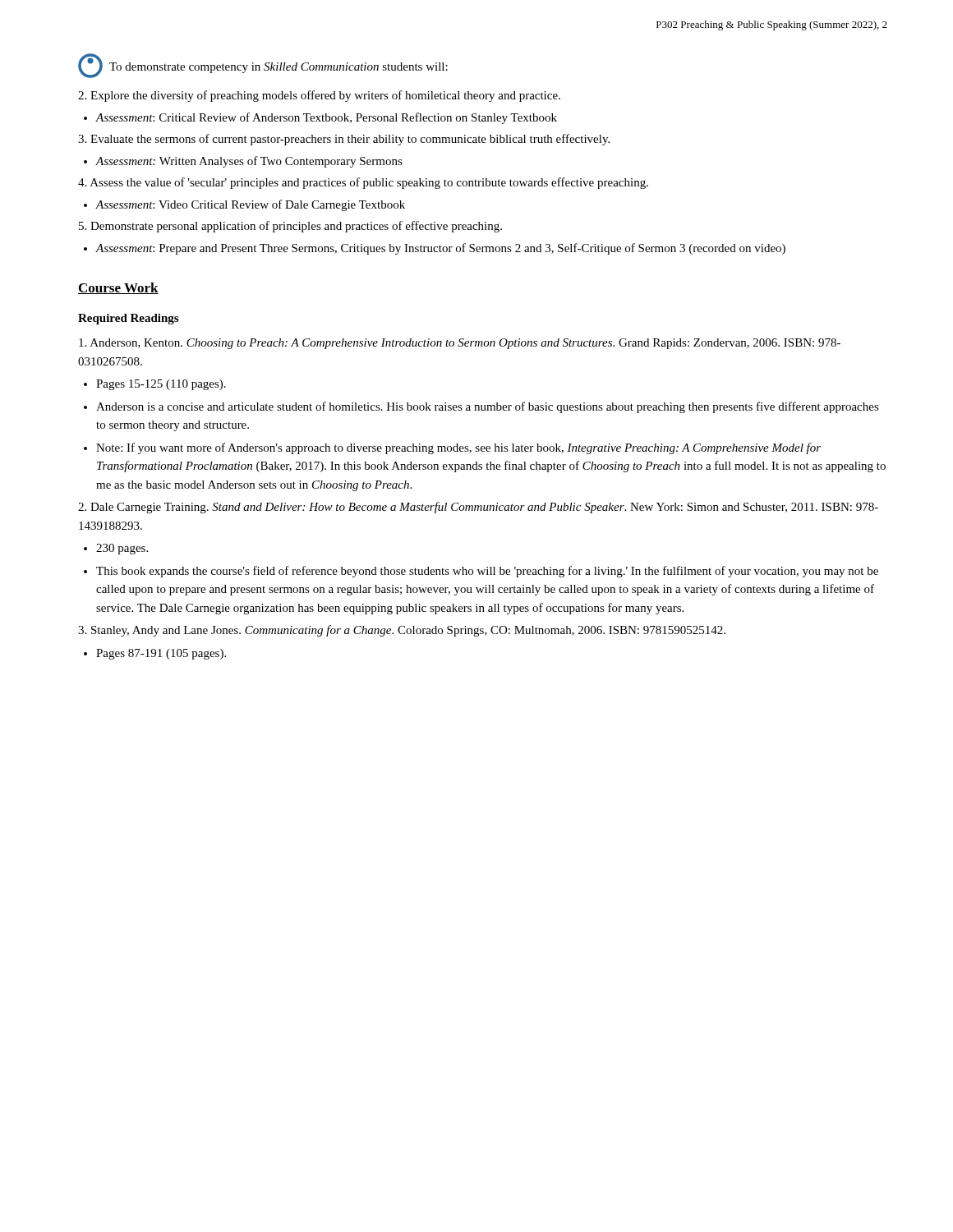Navigate to the text block starting "To demonstrate competency in Skilled"
Screen dimensions: 1232x953
[263, 66]
